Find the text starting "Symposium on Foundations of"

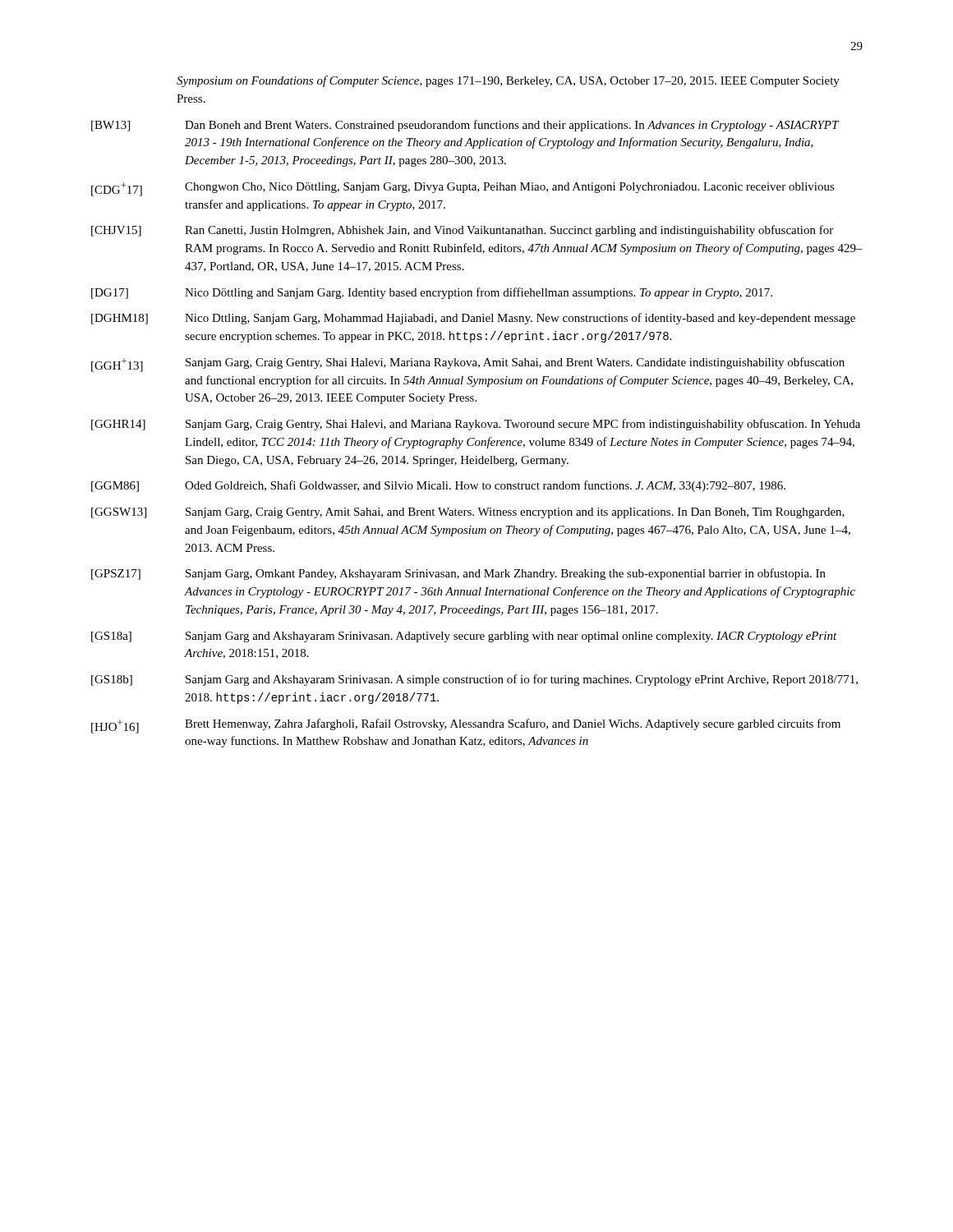coord(508,89)
